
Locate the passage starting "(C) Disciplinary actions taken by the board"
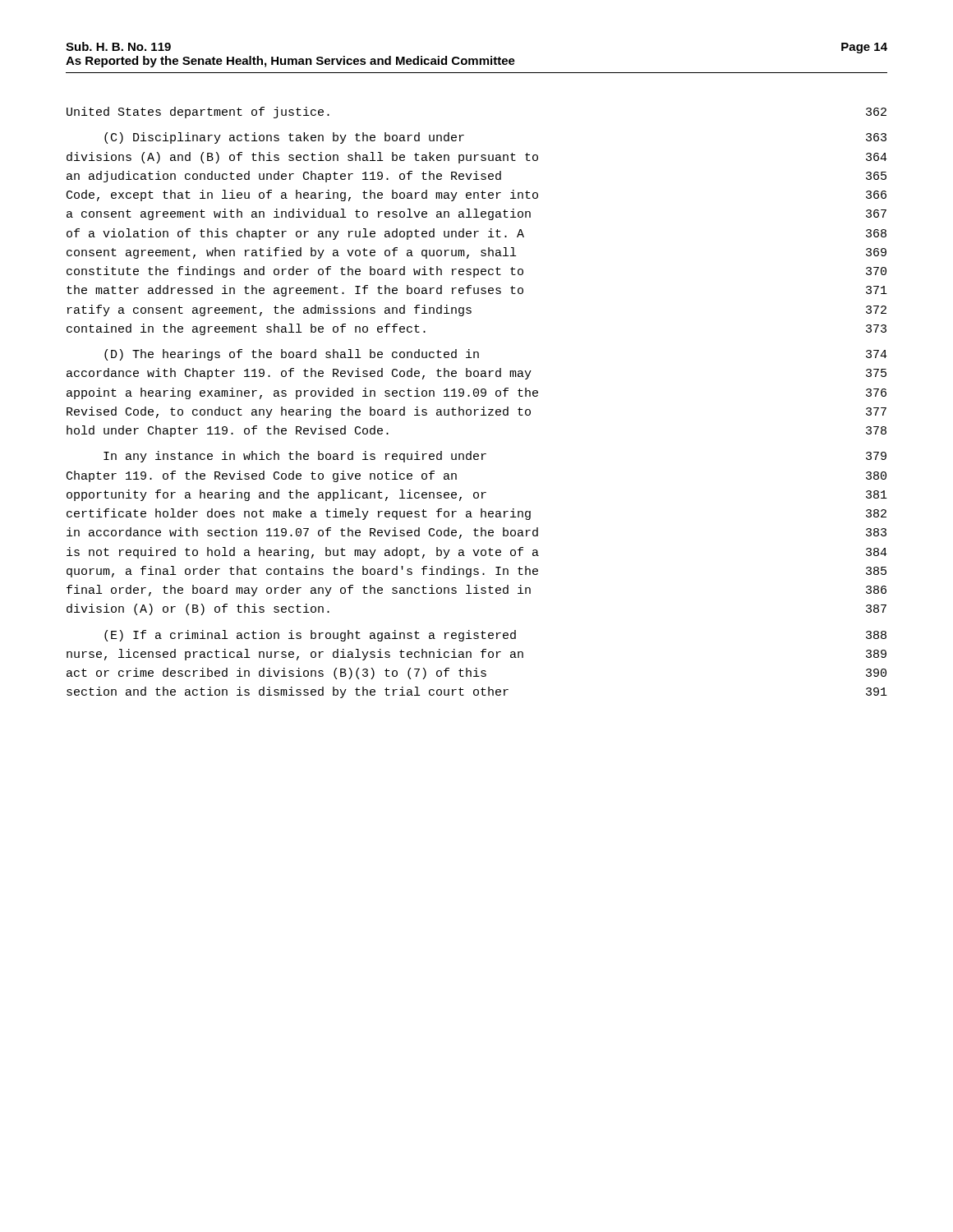pyautogui.click(x=476, y=234)
